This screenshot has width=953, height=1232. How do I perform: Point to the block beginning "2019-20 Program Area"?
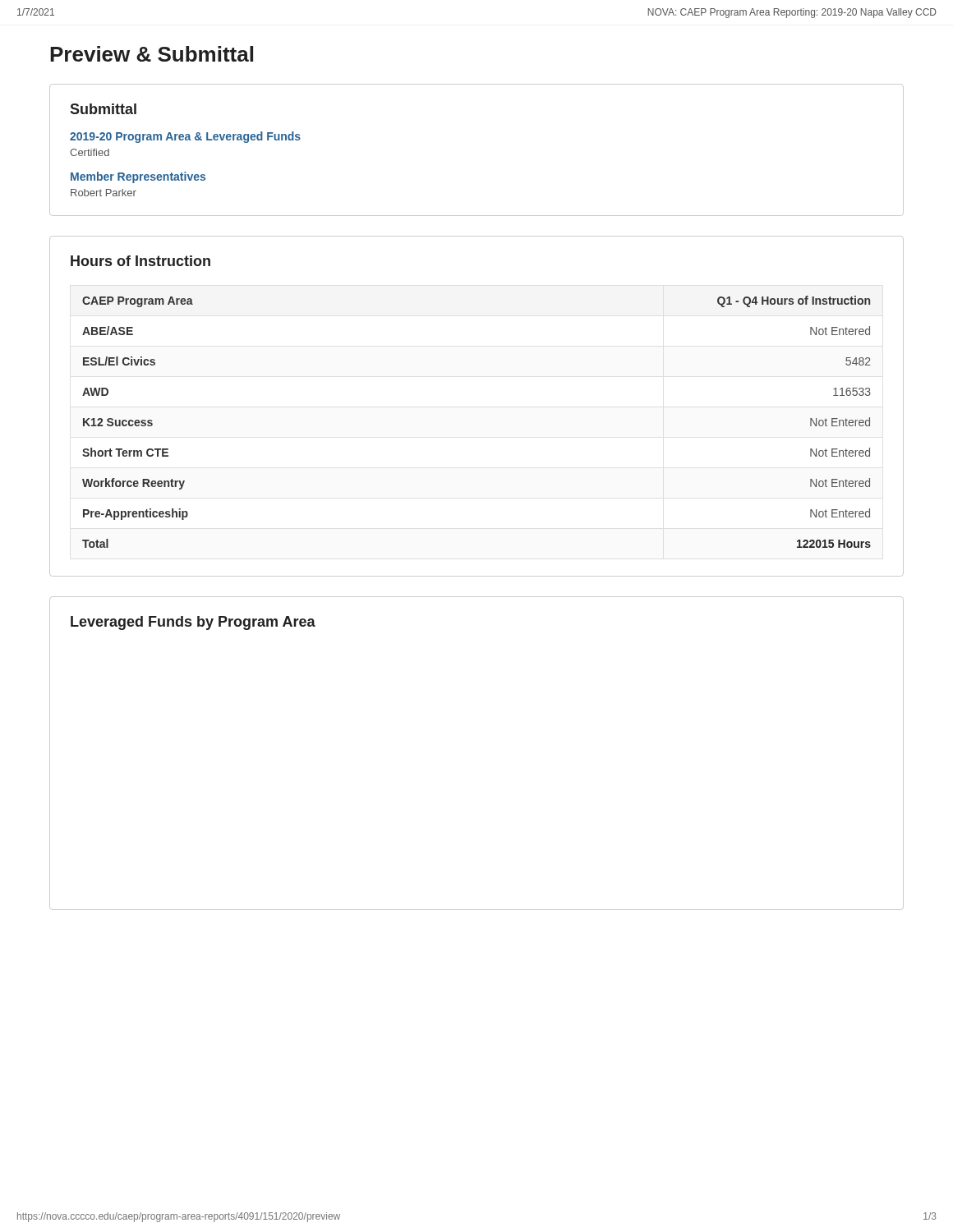tap(185, 136)
